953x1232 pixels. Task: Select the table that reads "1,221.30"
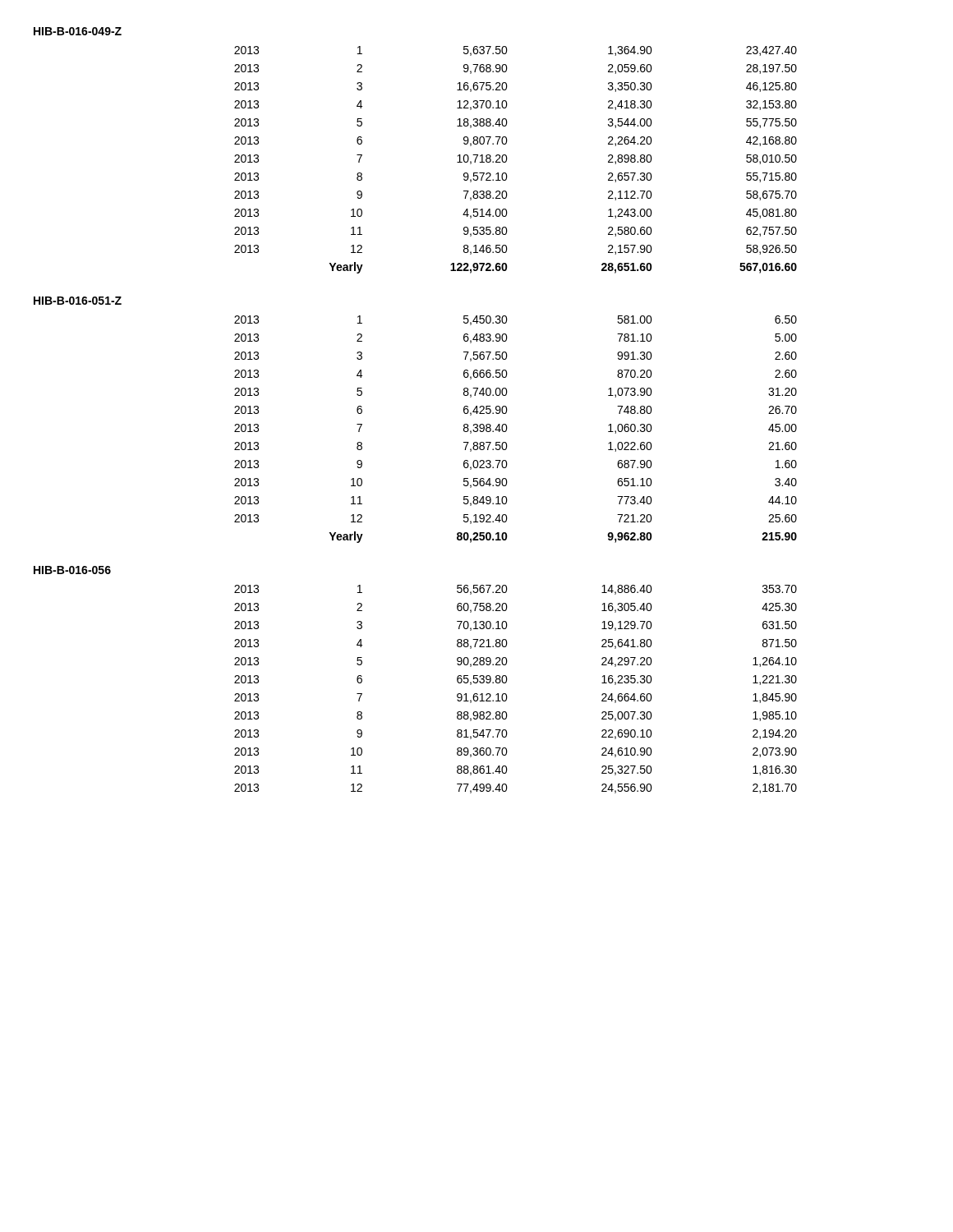point(476,688)
